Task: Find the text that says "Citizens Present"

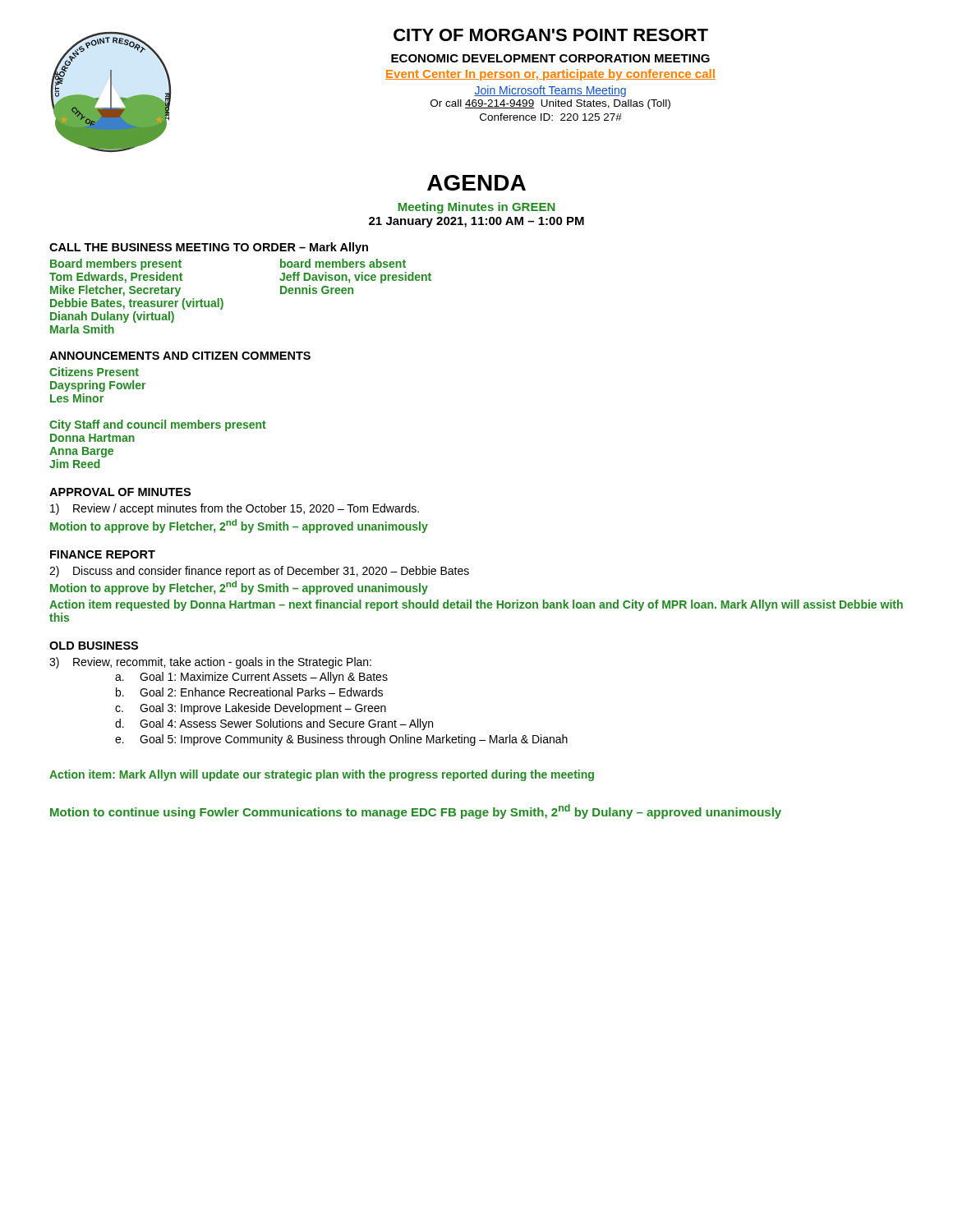Action: [x=94, y=372]
